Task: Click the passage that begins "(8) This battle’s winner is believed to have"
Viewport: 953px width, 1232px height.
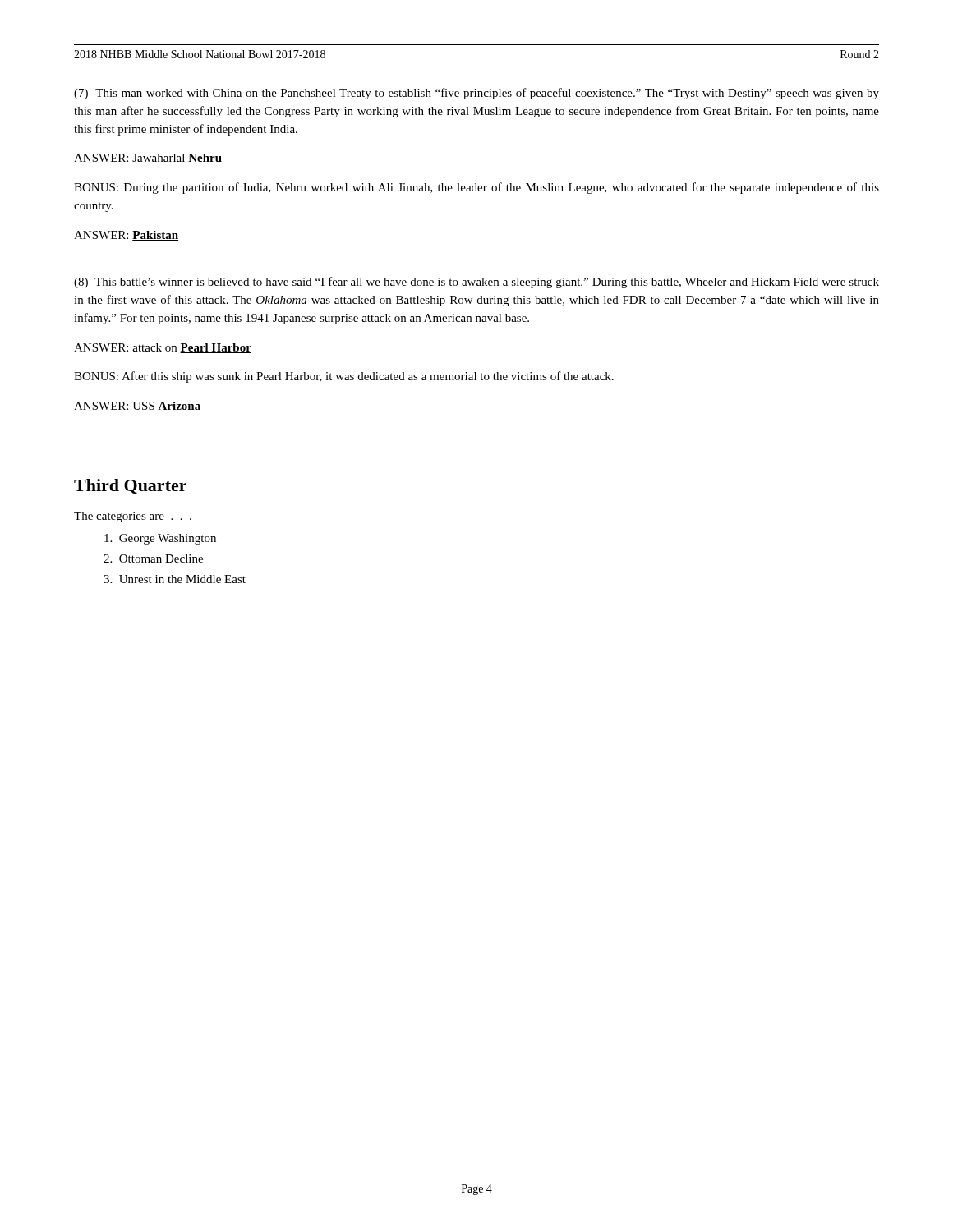Action: [476, 300]
